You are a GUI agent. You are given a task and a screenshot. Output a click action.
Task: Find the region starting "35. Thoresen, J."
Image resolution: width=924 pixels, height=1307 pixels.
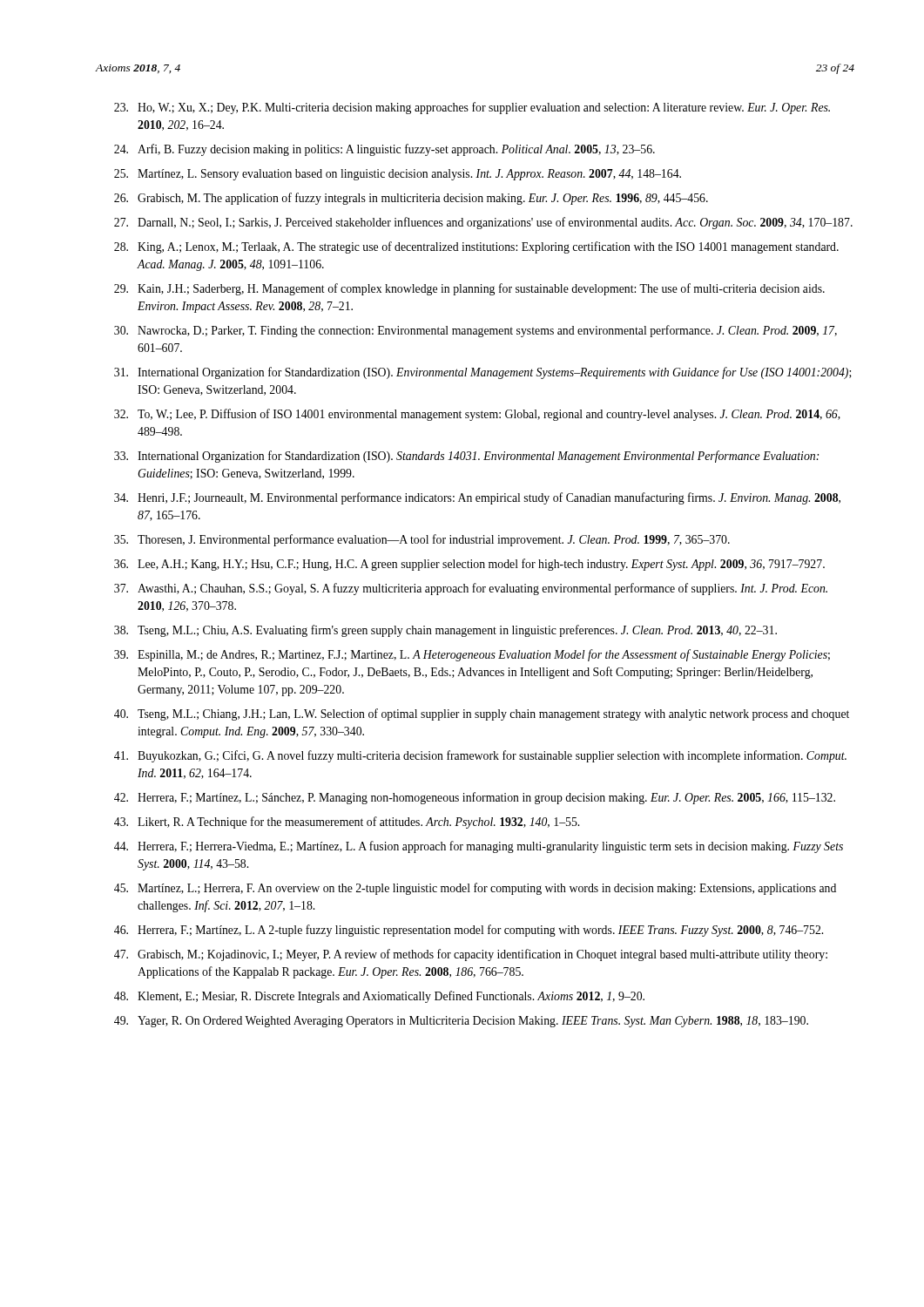tap(475, 540)
